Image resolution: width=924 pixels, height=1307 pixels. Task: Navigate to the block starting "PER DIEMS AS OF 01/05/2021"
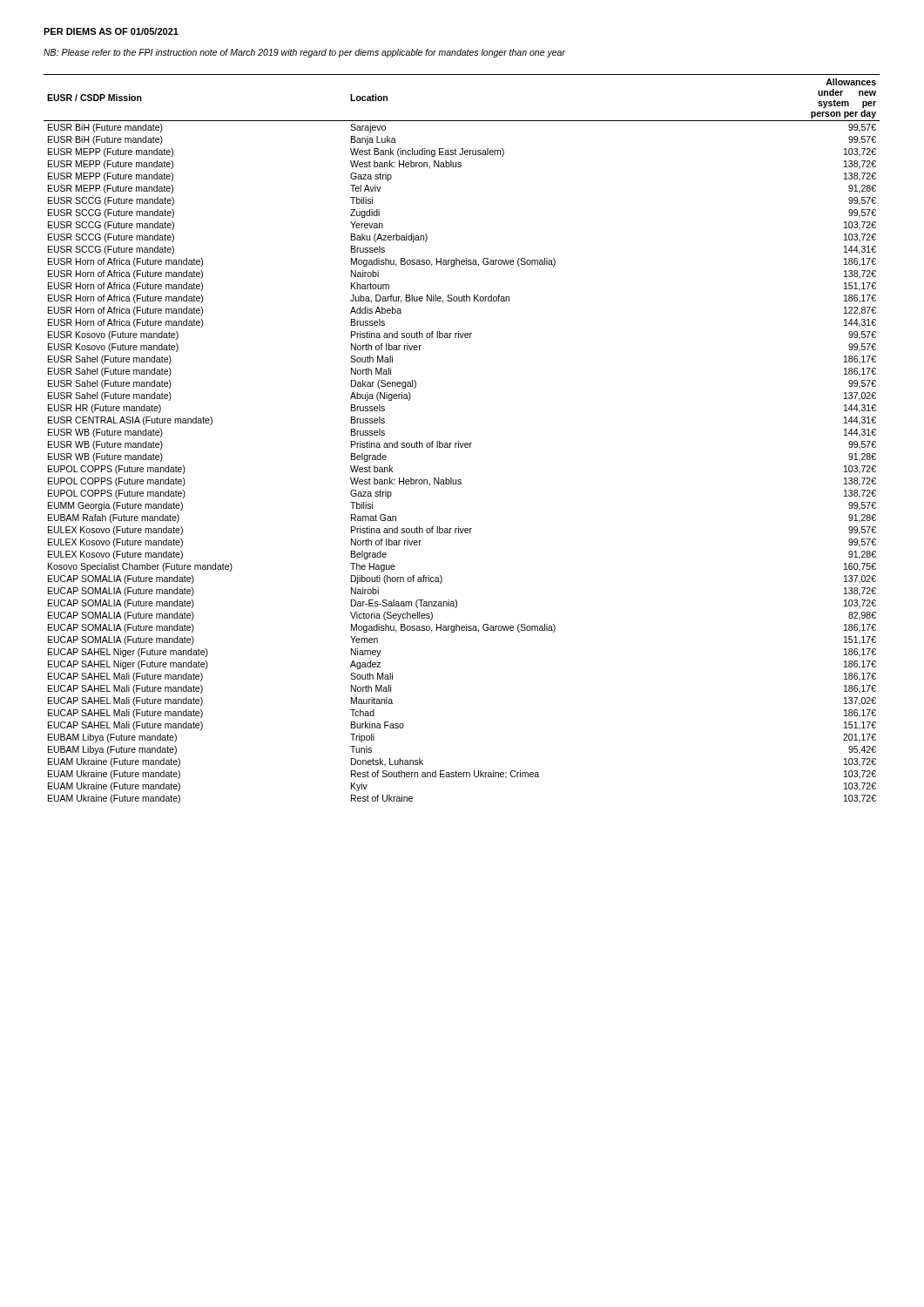coord(111,31)
